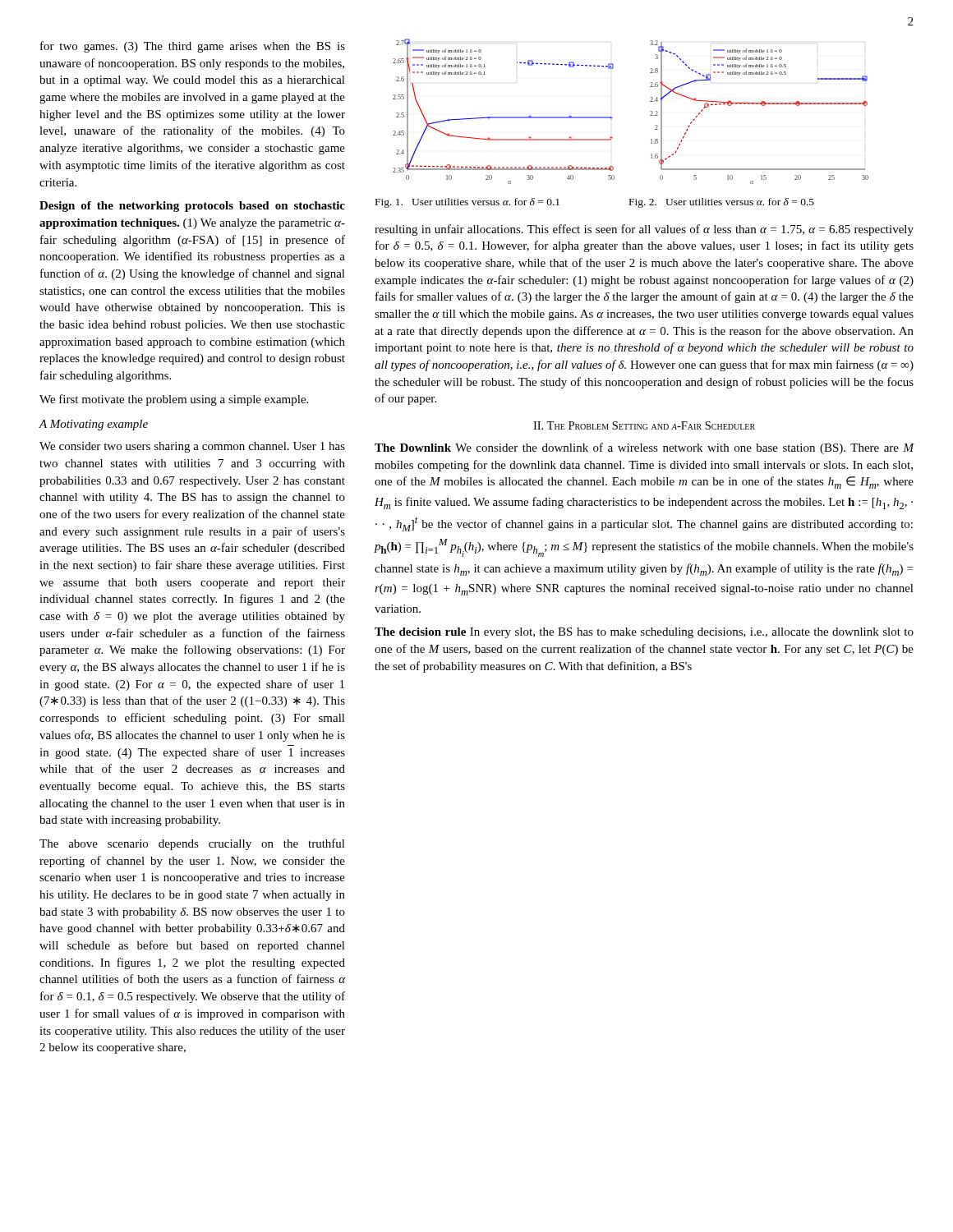Image resolution: width=953 pixels, height=1232 pixels.
Task: Select the caption that says "Fig. 2. User utilities versus α. for"
Action: coord(721,202)
